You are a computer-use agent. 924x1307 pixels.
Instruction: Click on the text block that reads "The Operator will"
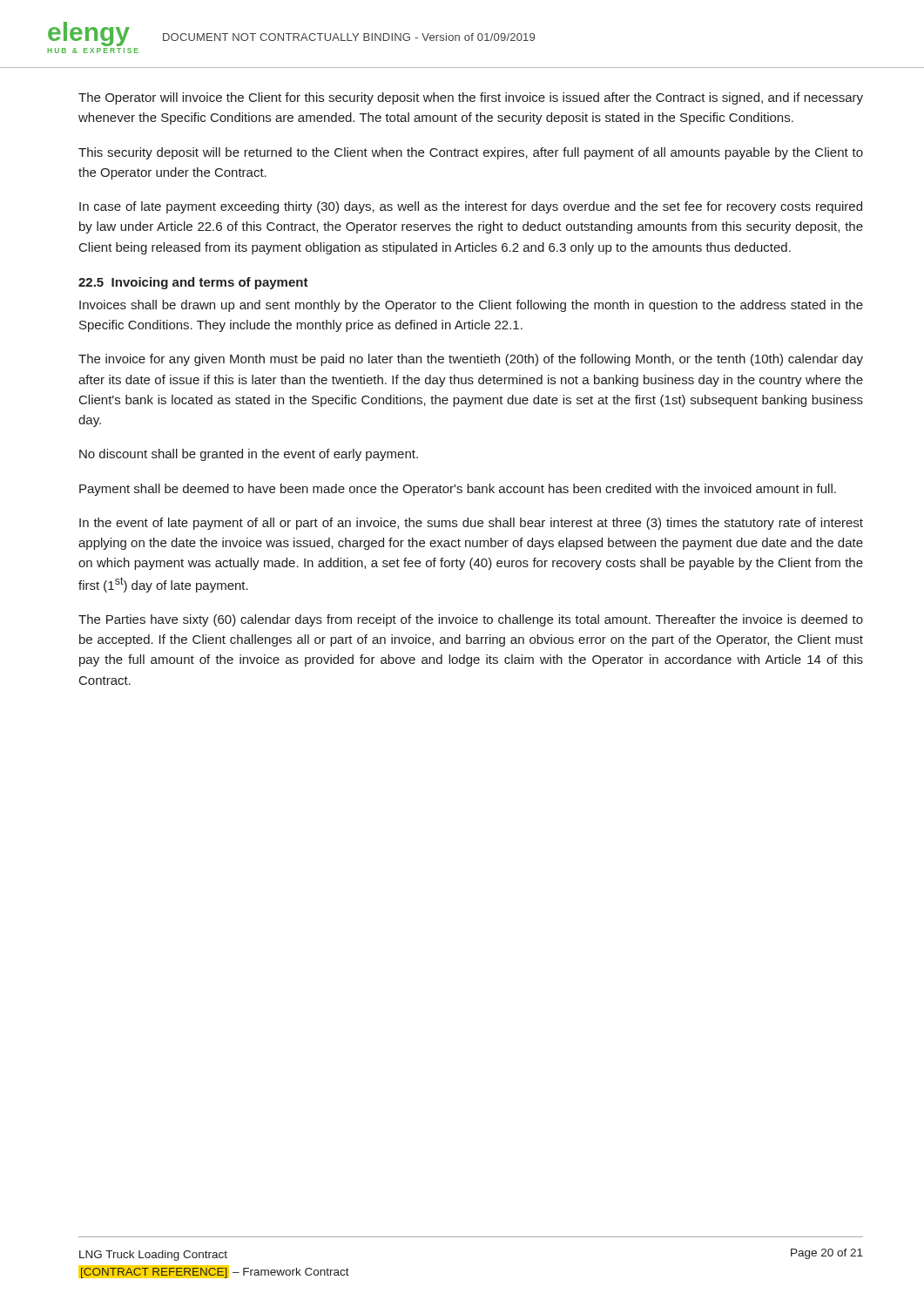[x=471, y=107]
